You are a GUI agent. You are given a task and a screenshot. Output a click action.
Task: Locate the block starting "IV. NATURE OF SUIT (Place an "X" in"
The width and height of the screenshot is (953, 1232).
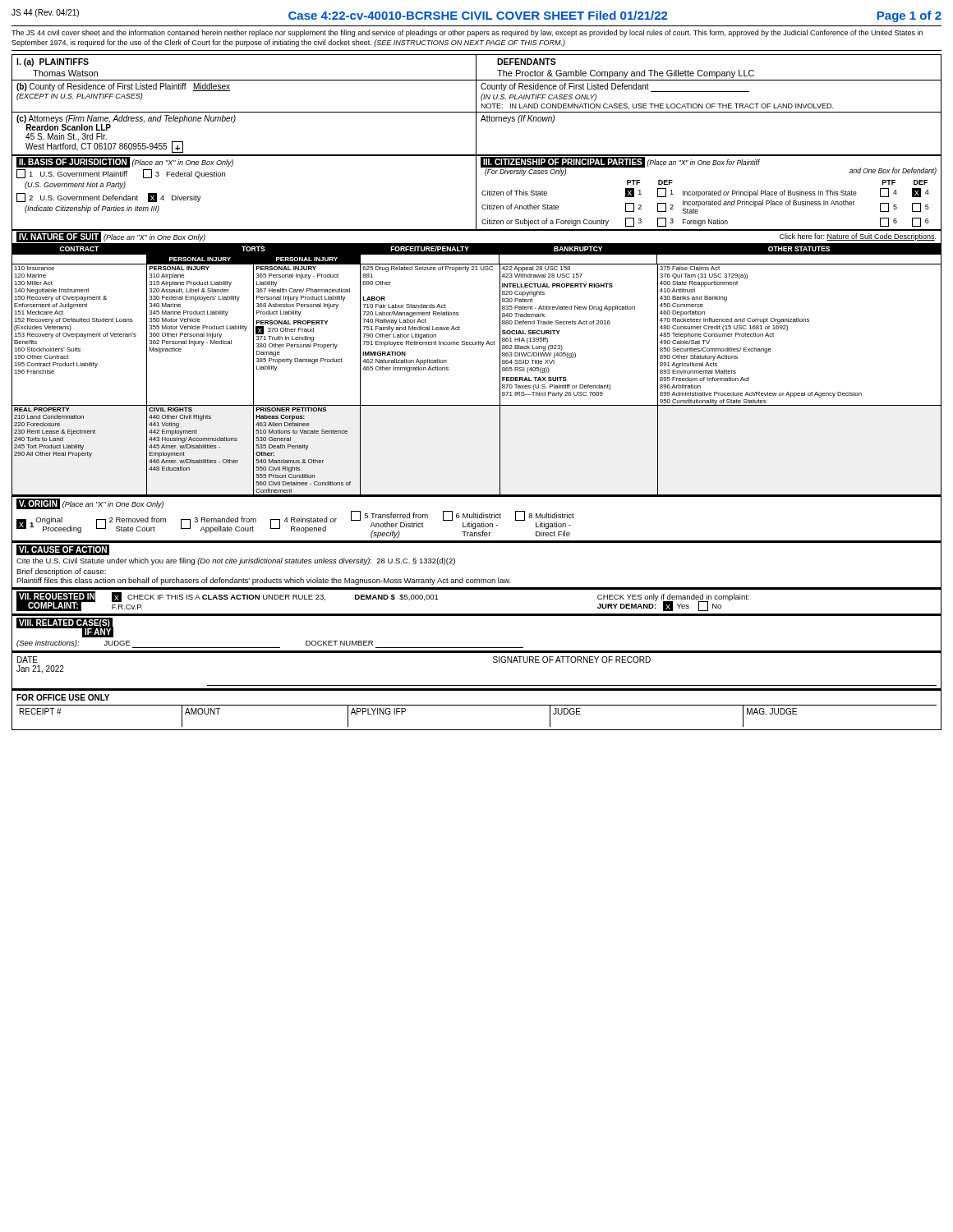(x=476, y=237)
